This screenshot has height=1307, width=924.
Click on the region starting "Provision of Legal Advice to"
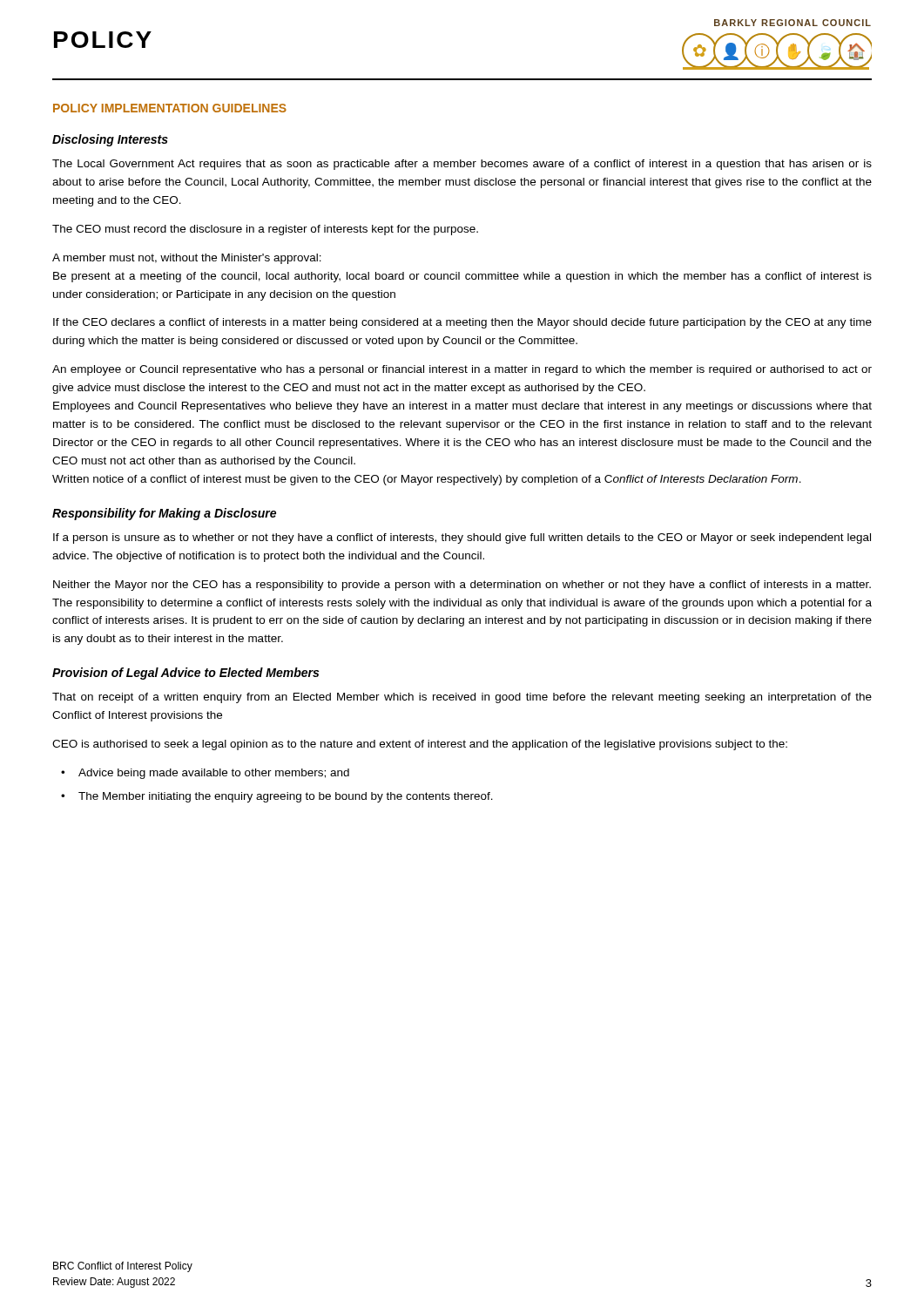point(186,673)
